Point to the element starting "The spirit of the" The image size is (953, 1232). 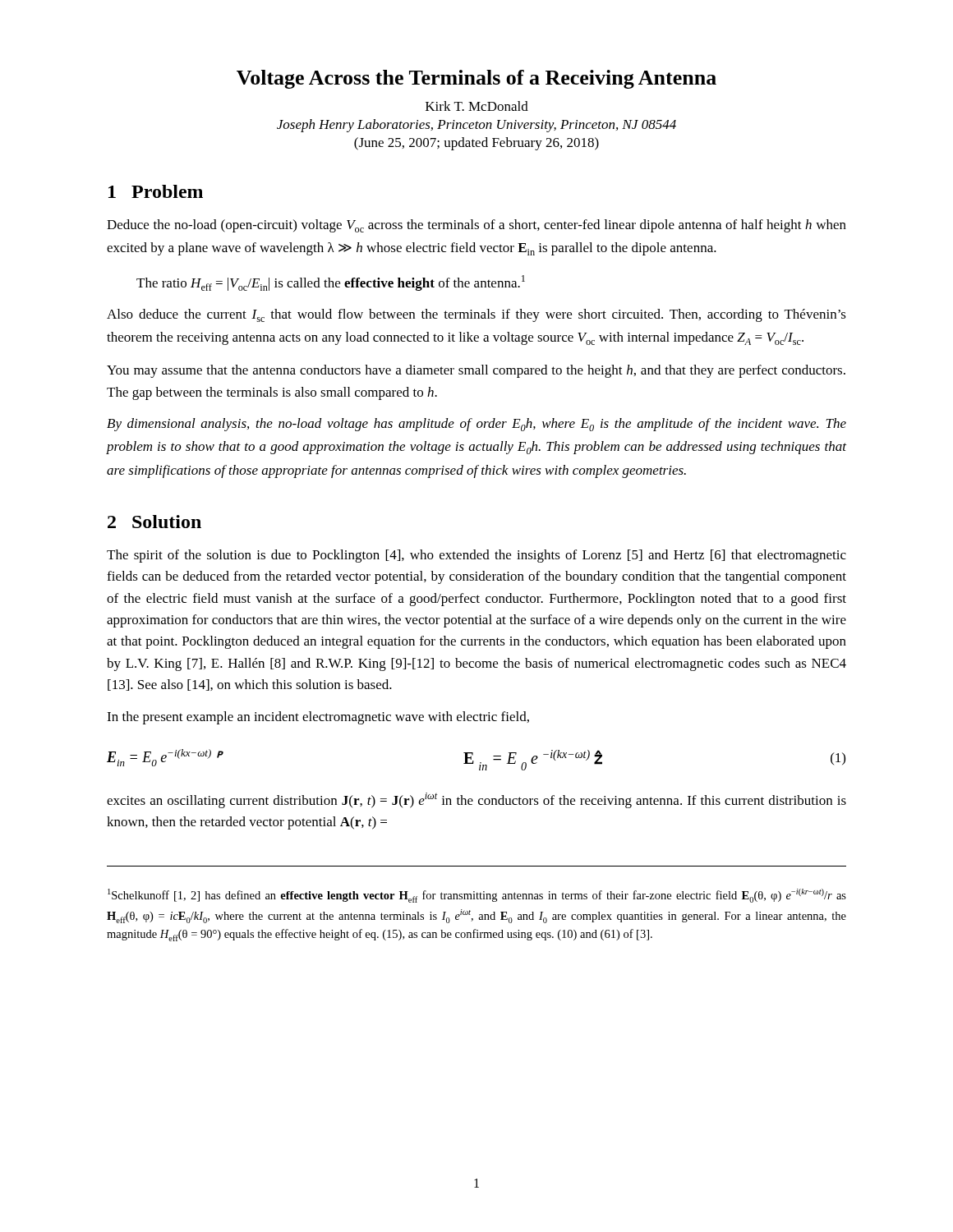476,620
